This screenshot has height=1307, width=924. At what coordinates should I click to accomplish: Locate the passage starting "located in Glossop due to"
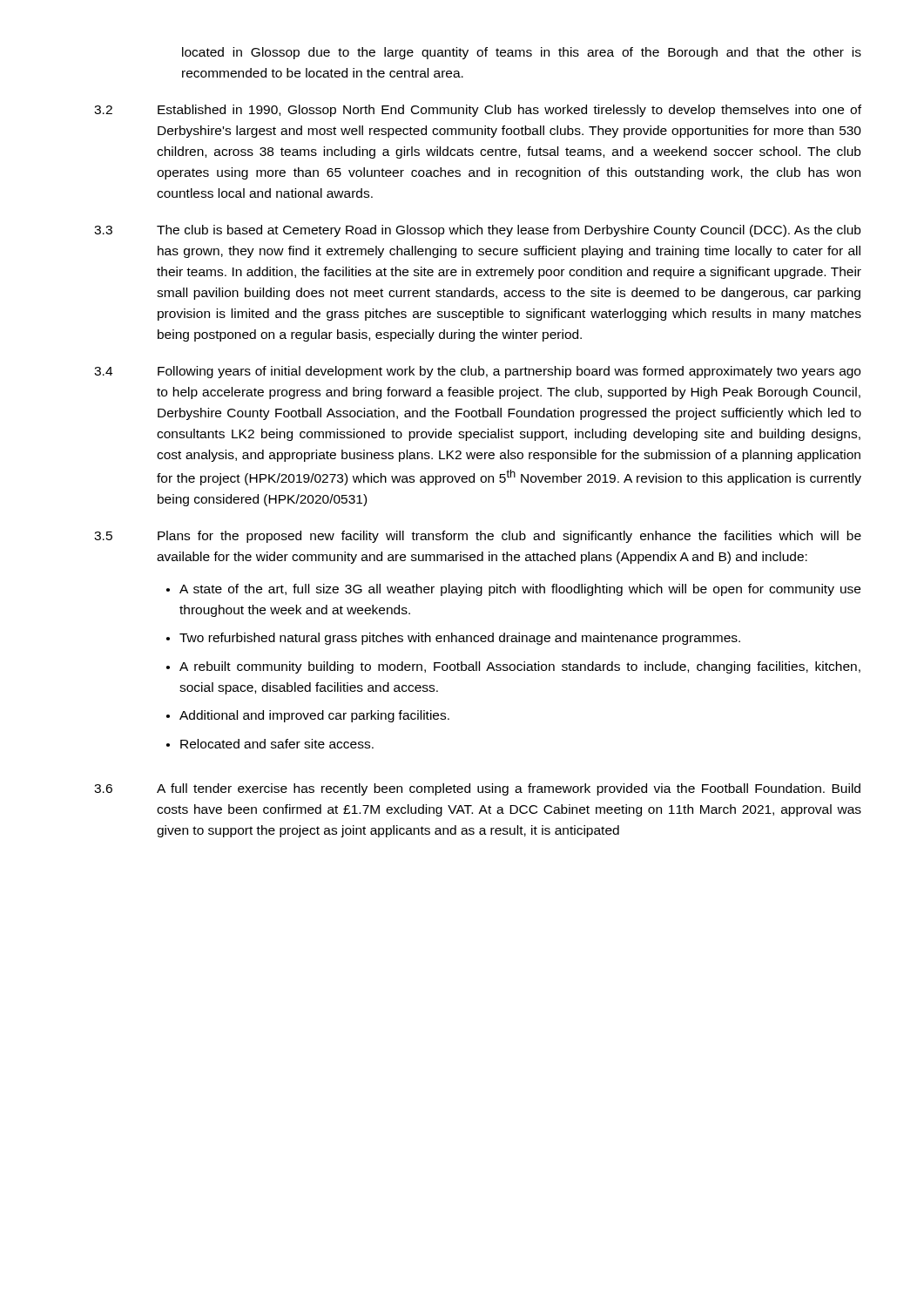point(521,62)
